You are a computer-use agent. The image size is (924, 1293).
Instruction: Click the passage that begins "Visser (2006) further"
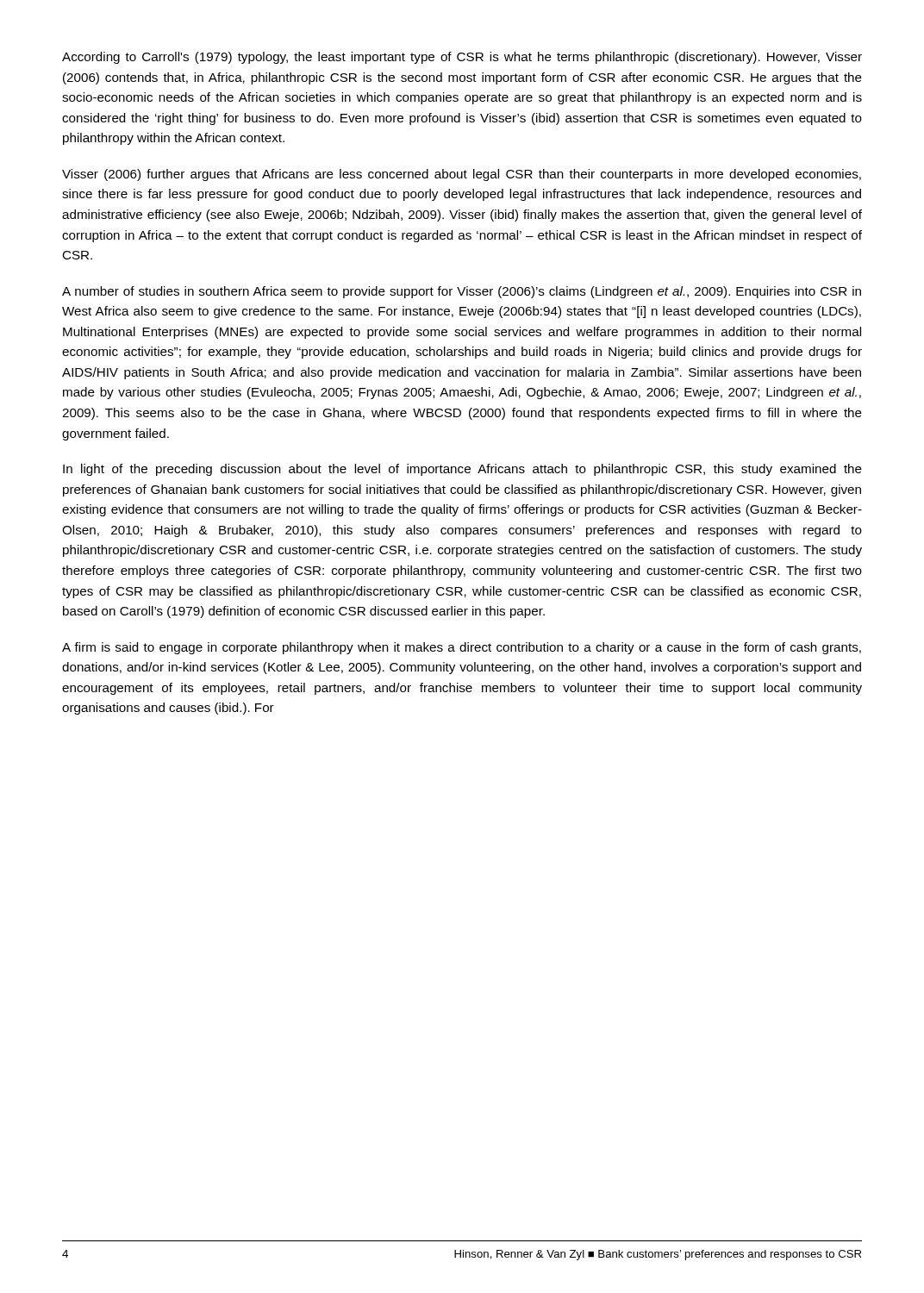pyautogui.click(x=462, y=214)
